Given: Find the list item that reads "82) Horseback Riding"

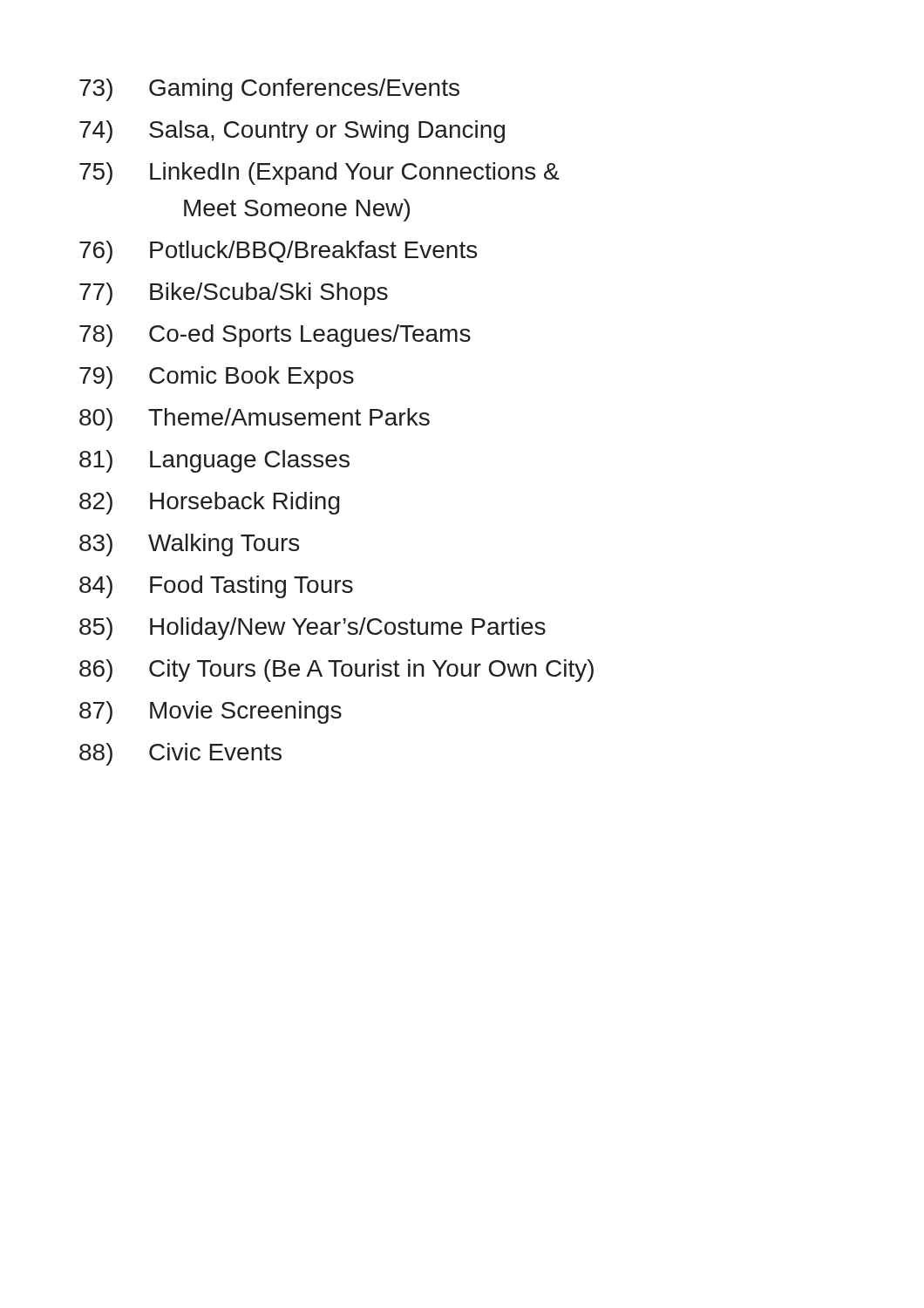Looking at the screenshot, I should click(x=210, y=503).
